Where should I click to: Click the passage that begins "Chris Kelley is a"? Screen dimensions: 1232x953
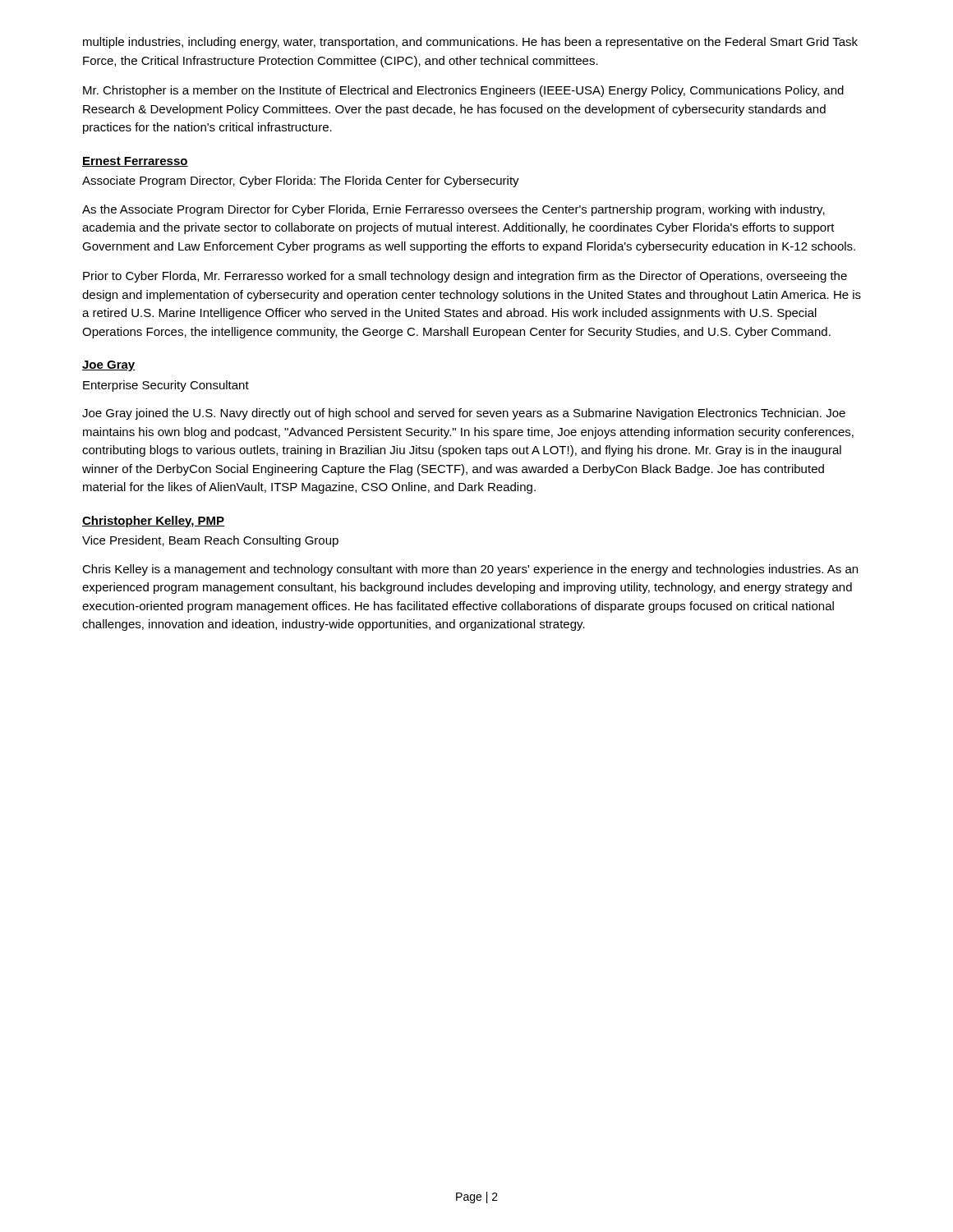click(476, 597)
